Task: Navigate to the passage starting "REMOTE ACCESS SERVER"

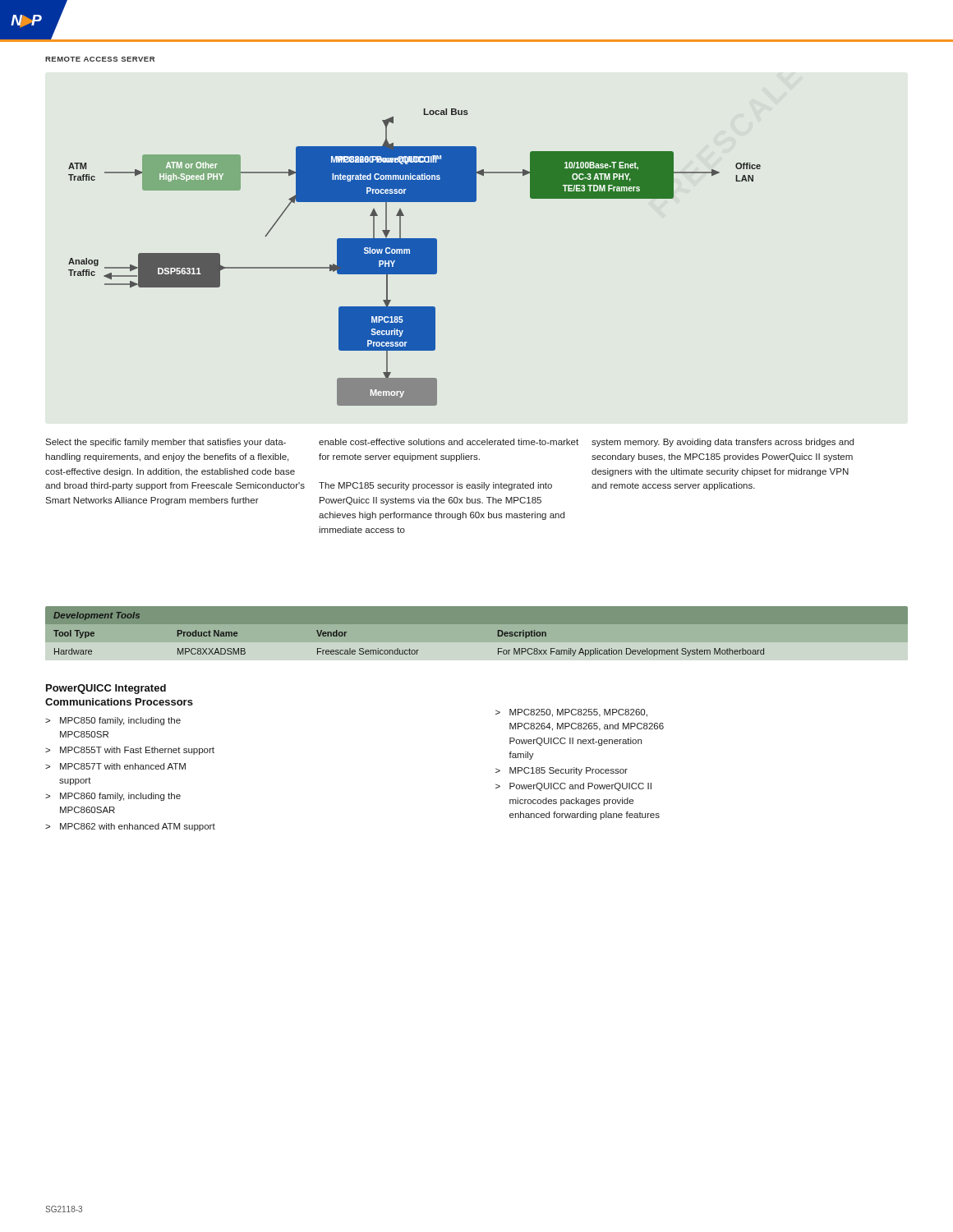Action: click(100, 59)
